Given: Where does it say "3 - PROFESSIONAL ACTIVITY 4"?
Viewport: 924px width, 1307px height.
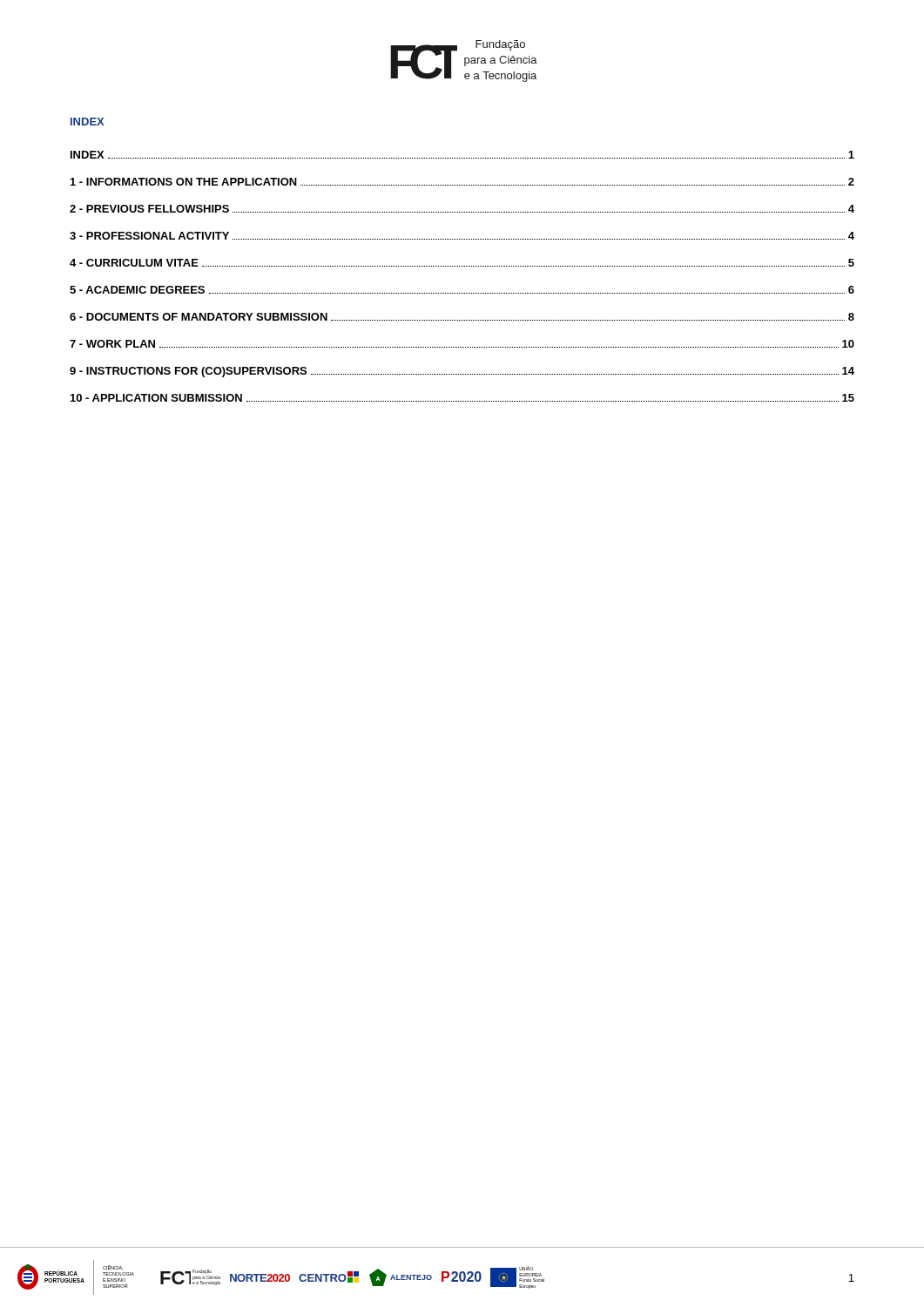Looking at the screenshot, I should 462,236.
